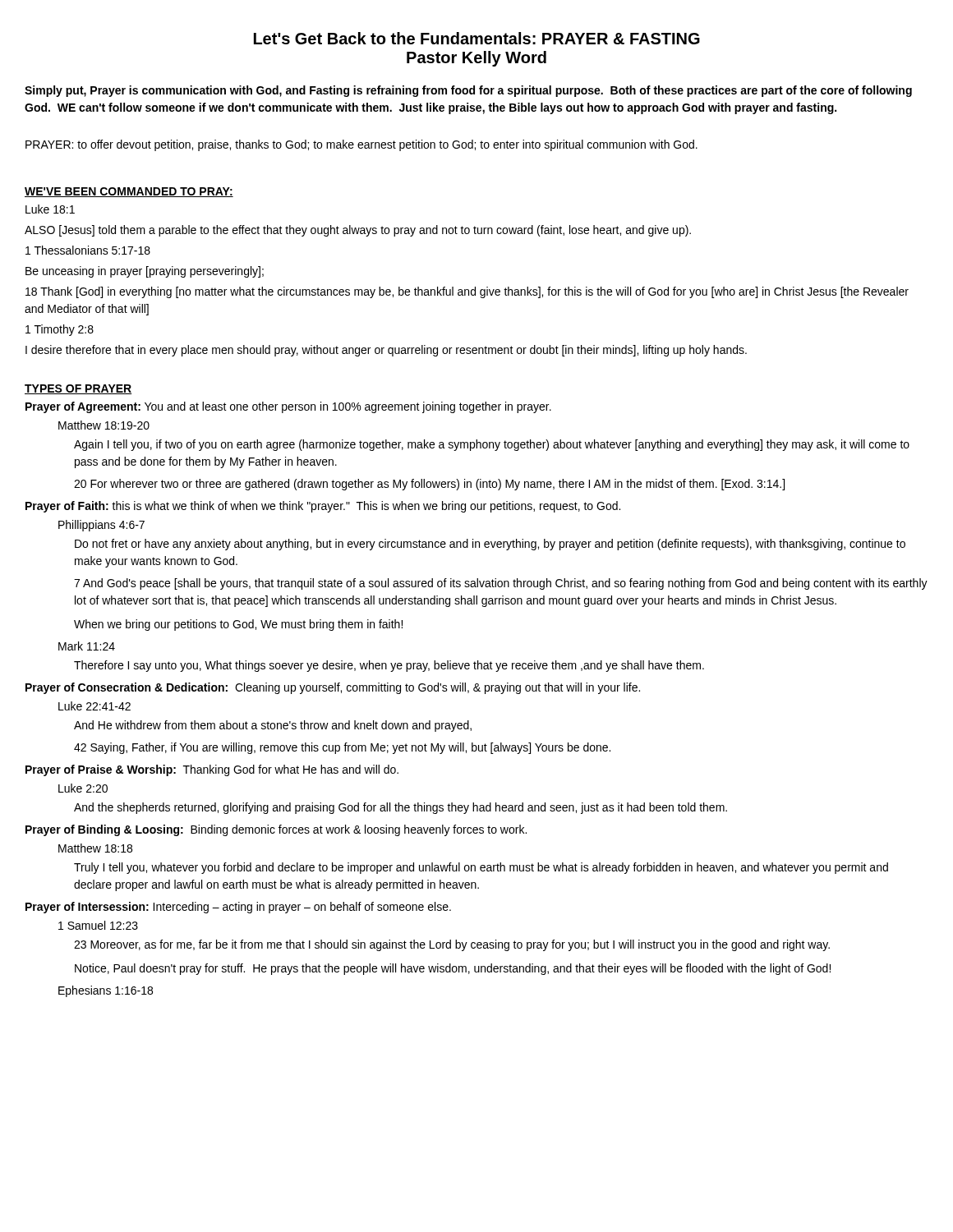Navigate to the element starting "Prayer of Intersession: Interceding – acting"

[x=476, y=949]
